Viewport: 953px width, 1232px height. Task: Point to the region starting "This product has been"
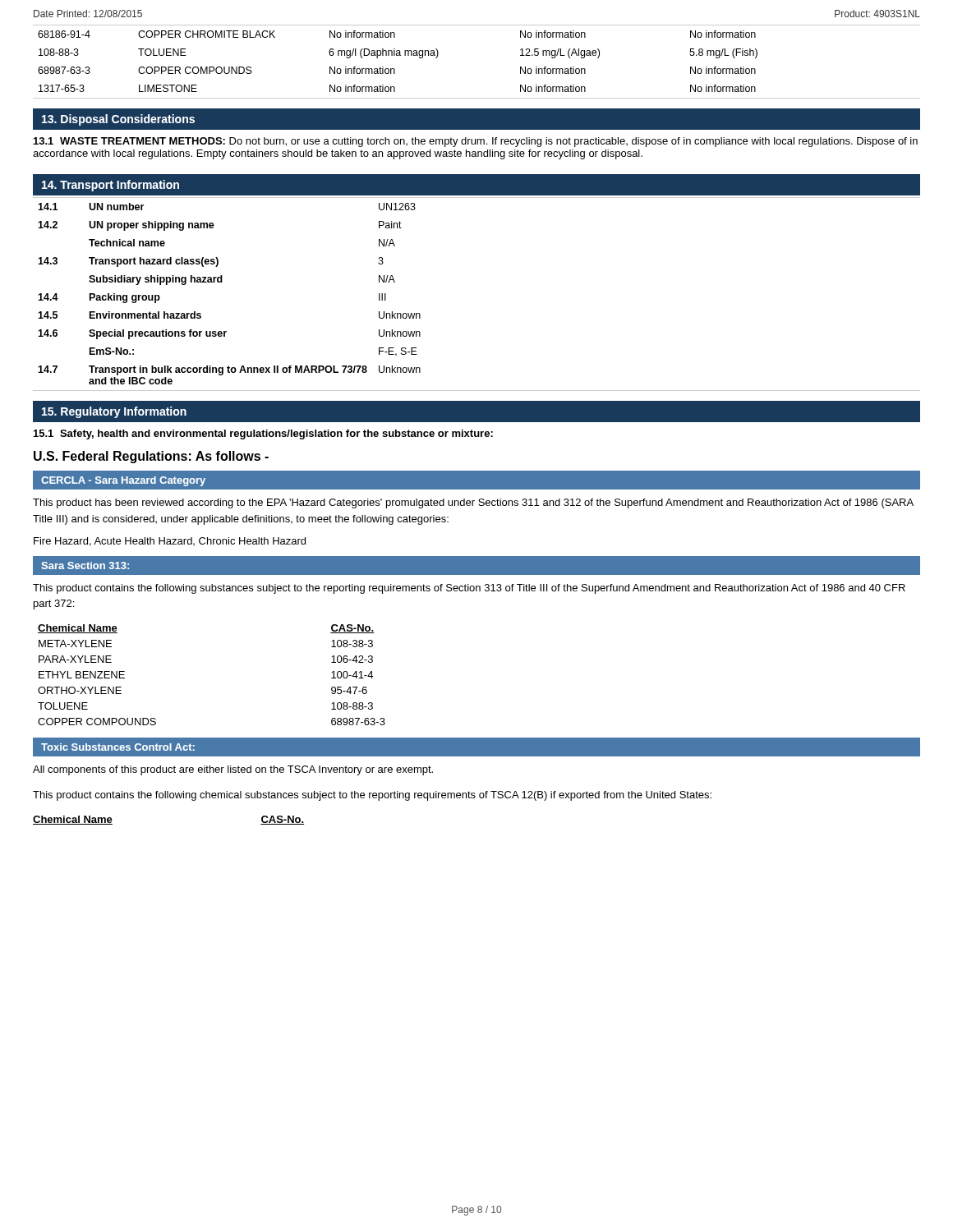click(x=473, y=510)
